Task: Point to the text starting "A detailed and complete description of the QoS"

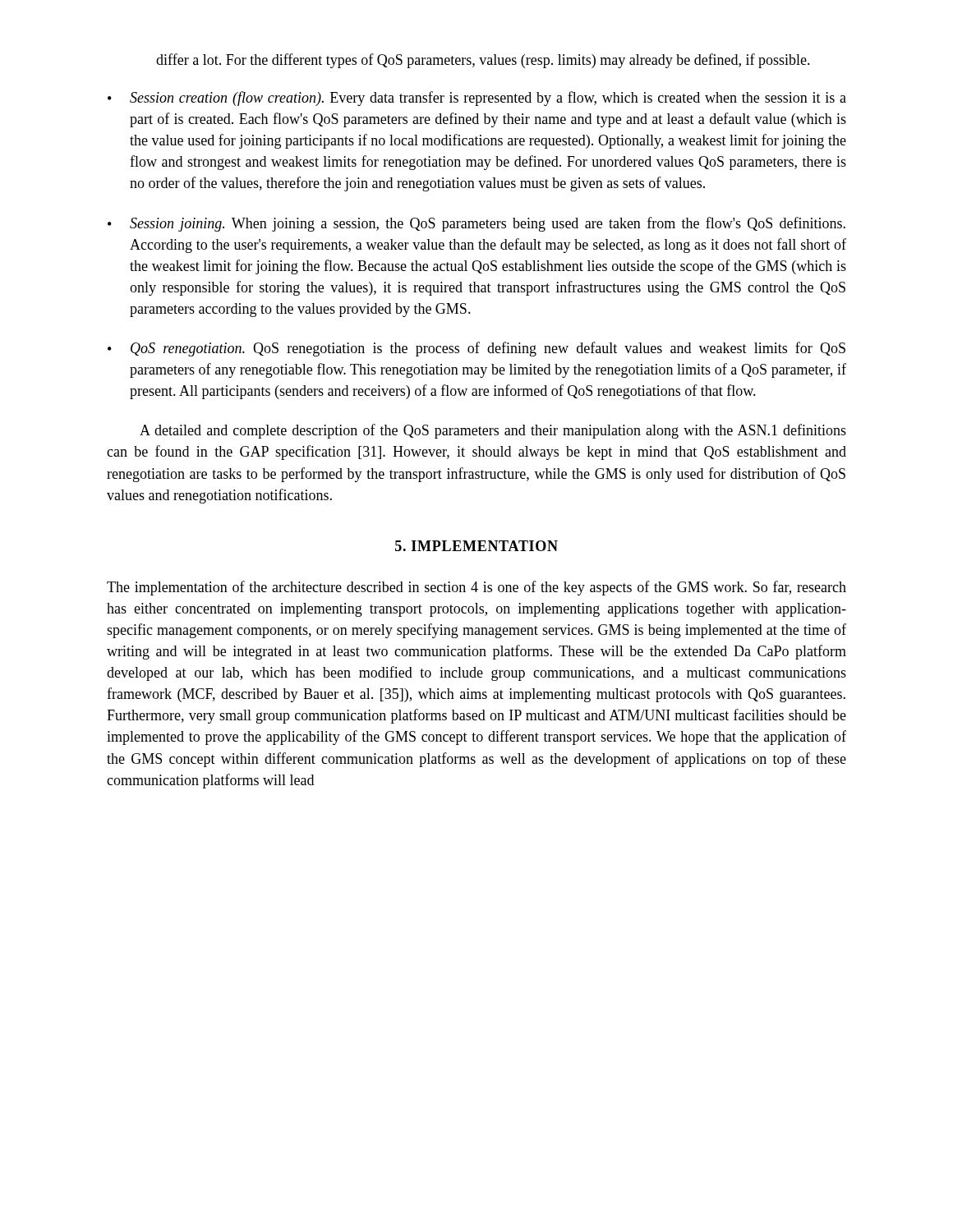Action: [x=476, y=463]
